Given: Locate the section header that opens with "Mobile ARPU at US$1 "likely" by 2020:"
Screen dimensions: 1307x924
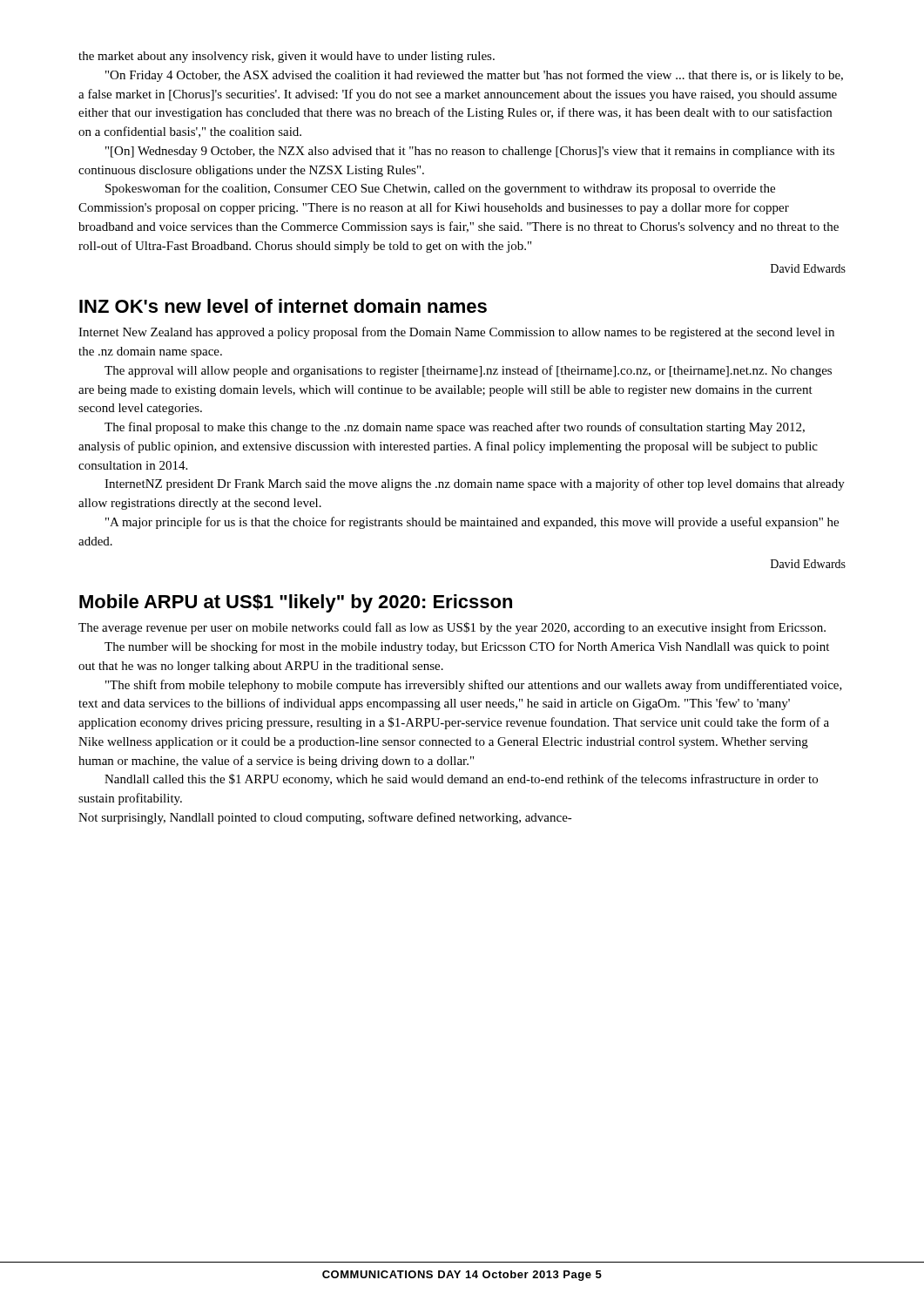Looking at the screenshot, I should [x=296, y=602].
